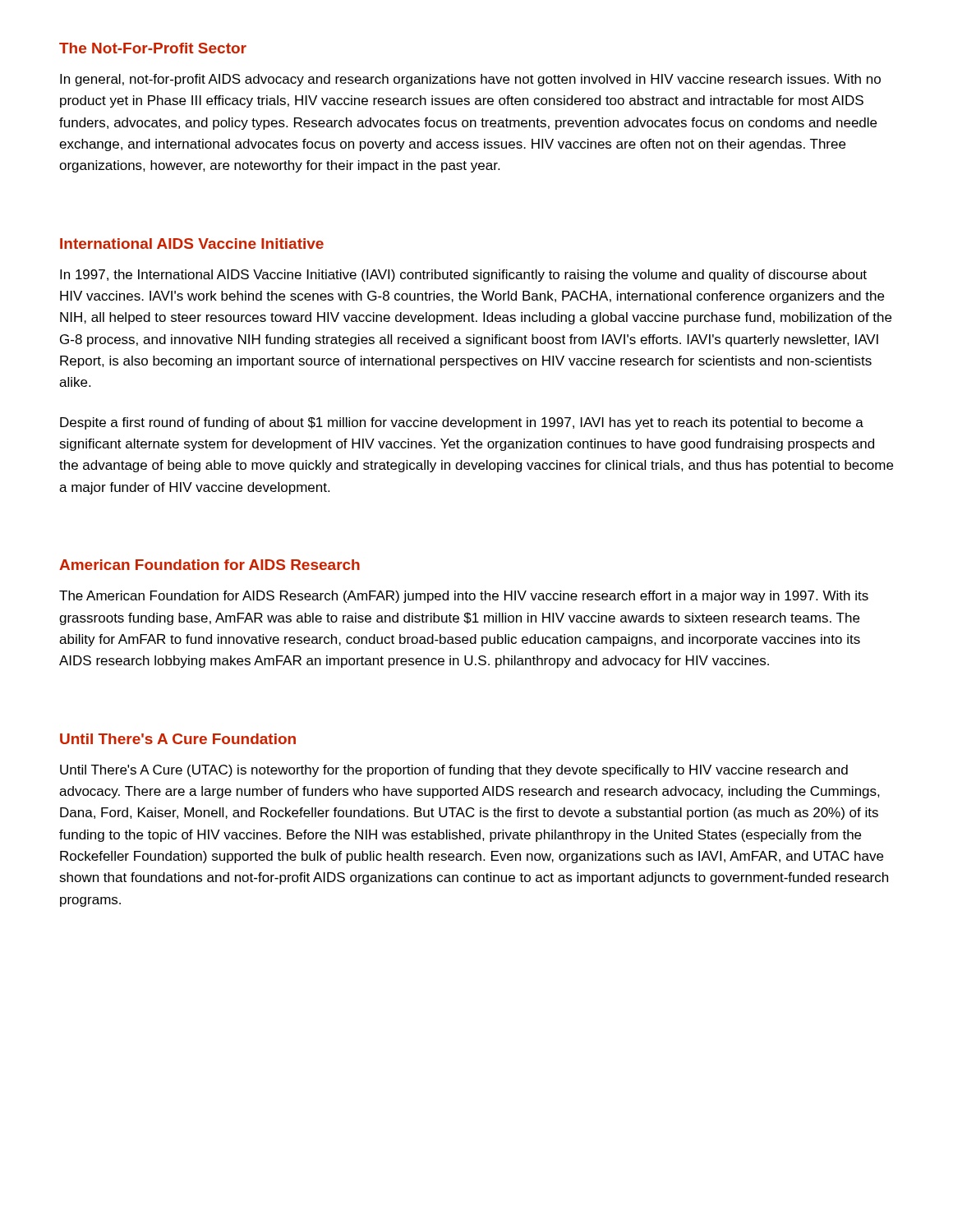Navigate to the block starting "Despite a first round of"

[476, 455]
